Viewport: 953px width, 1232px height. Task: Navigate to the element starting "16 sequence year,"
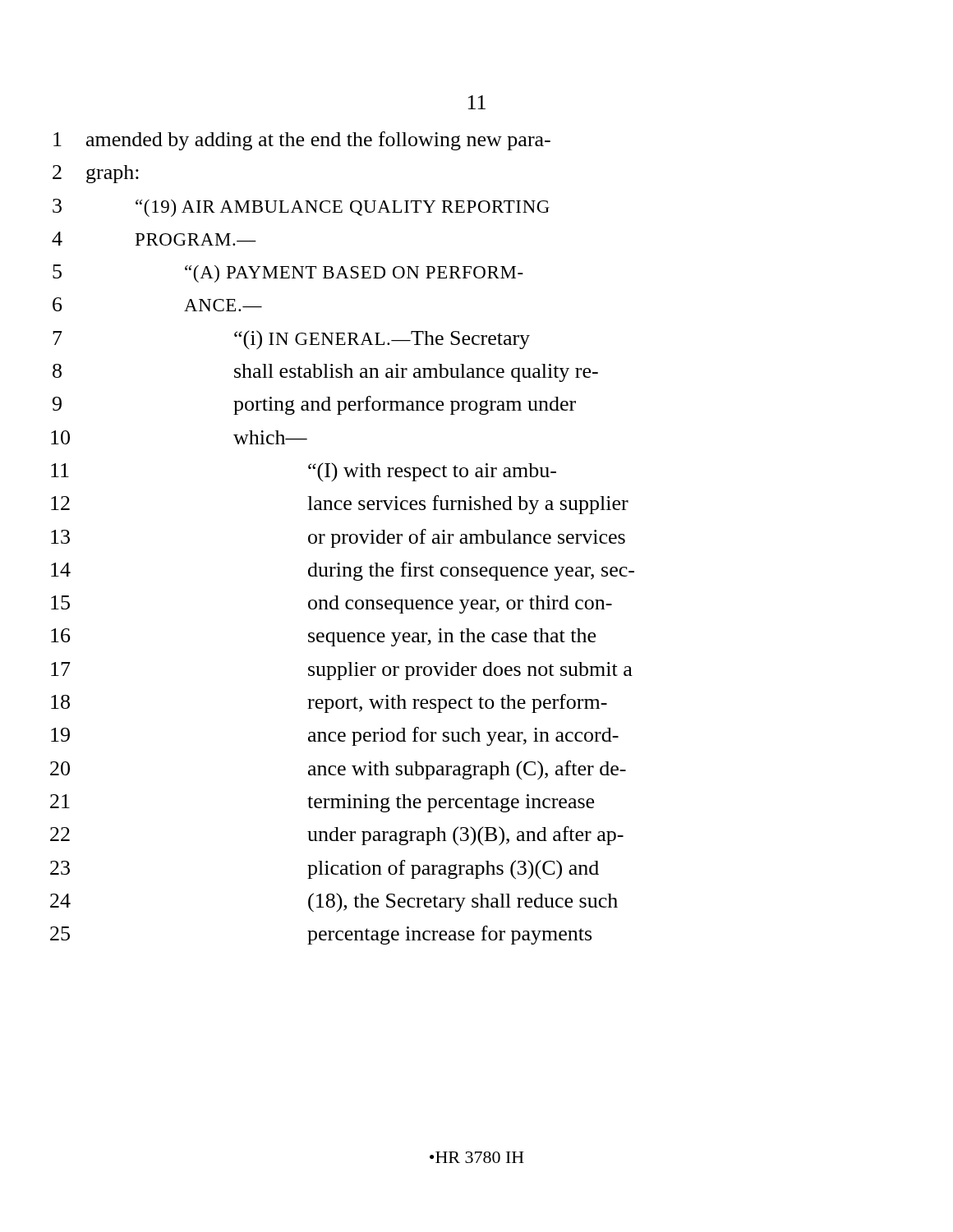click(x=476, y=636)
